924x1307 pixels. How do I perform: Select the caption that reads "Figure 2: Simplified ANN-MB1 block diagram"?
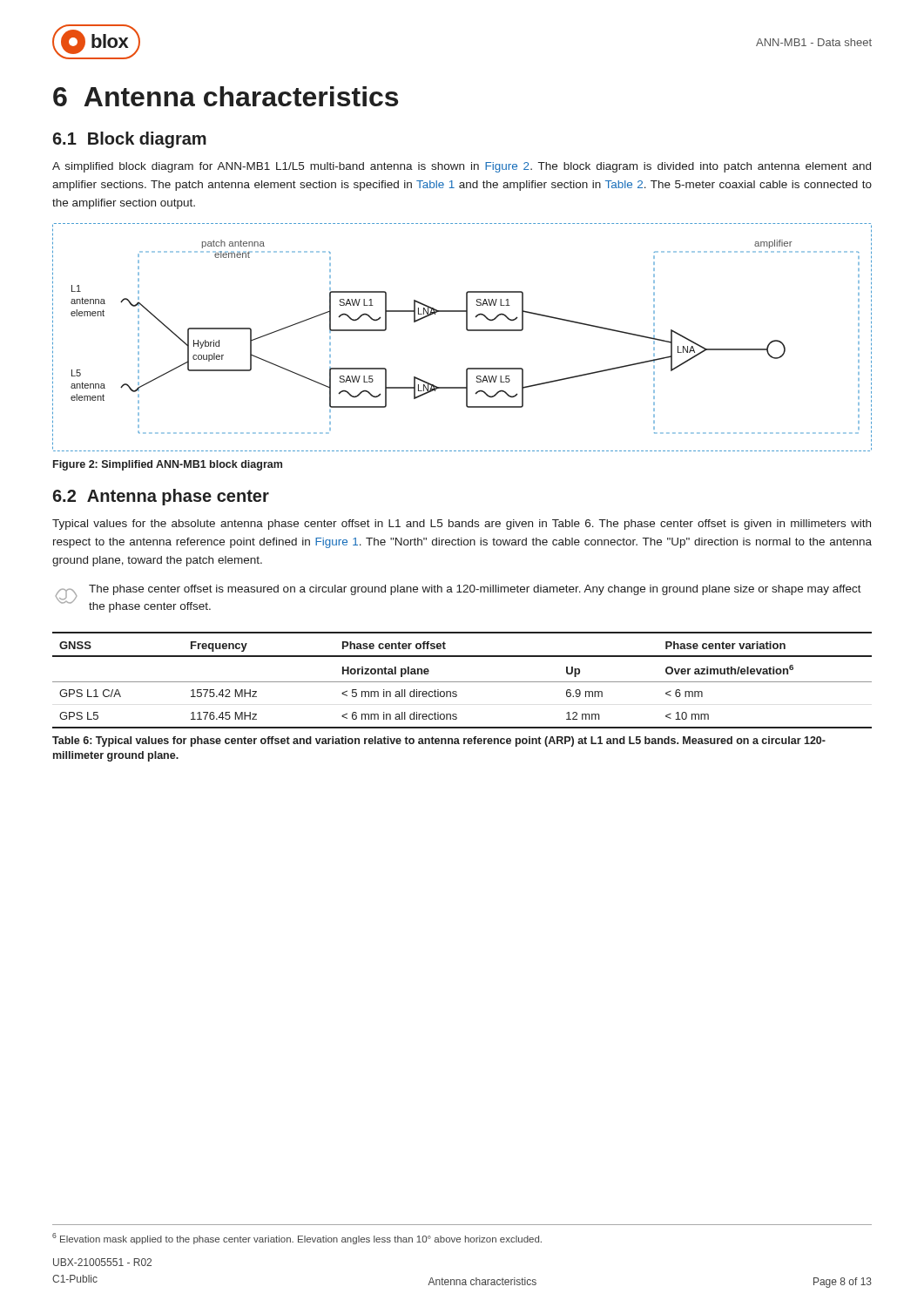click(x=168, y=464)
